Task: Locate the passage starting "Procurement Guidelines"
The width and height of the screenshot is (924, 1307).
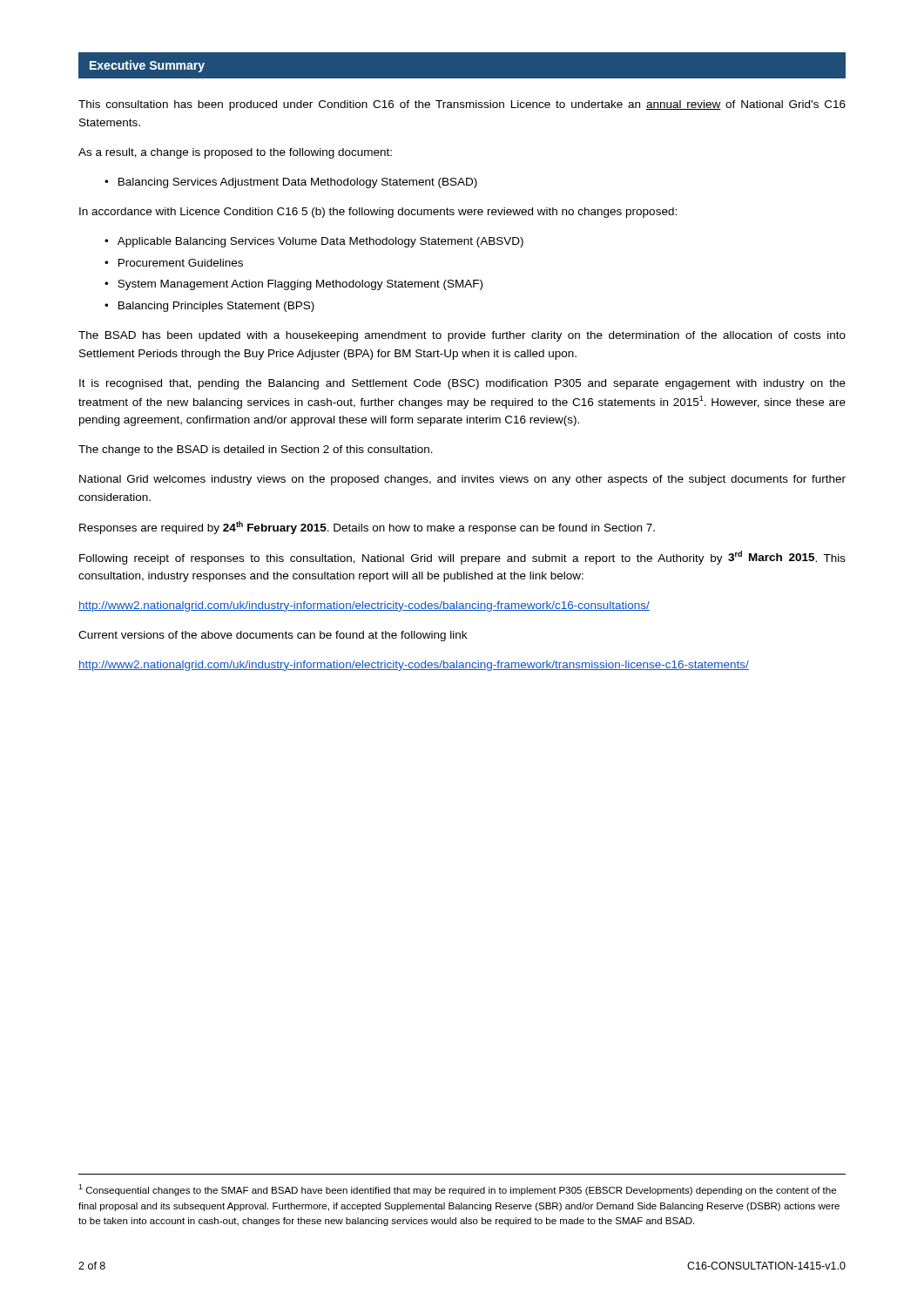Action: (180, 262)
